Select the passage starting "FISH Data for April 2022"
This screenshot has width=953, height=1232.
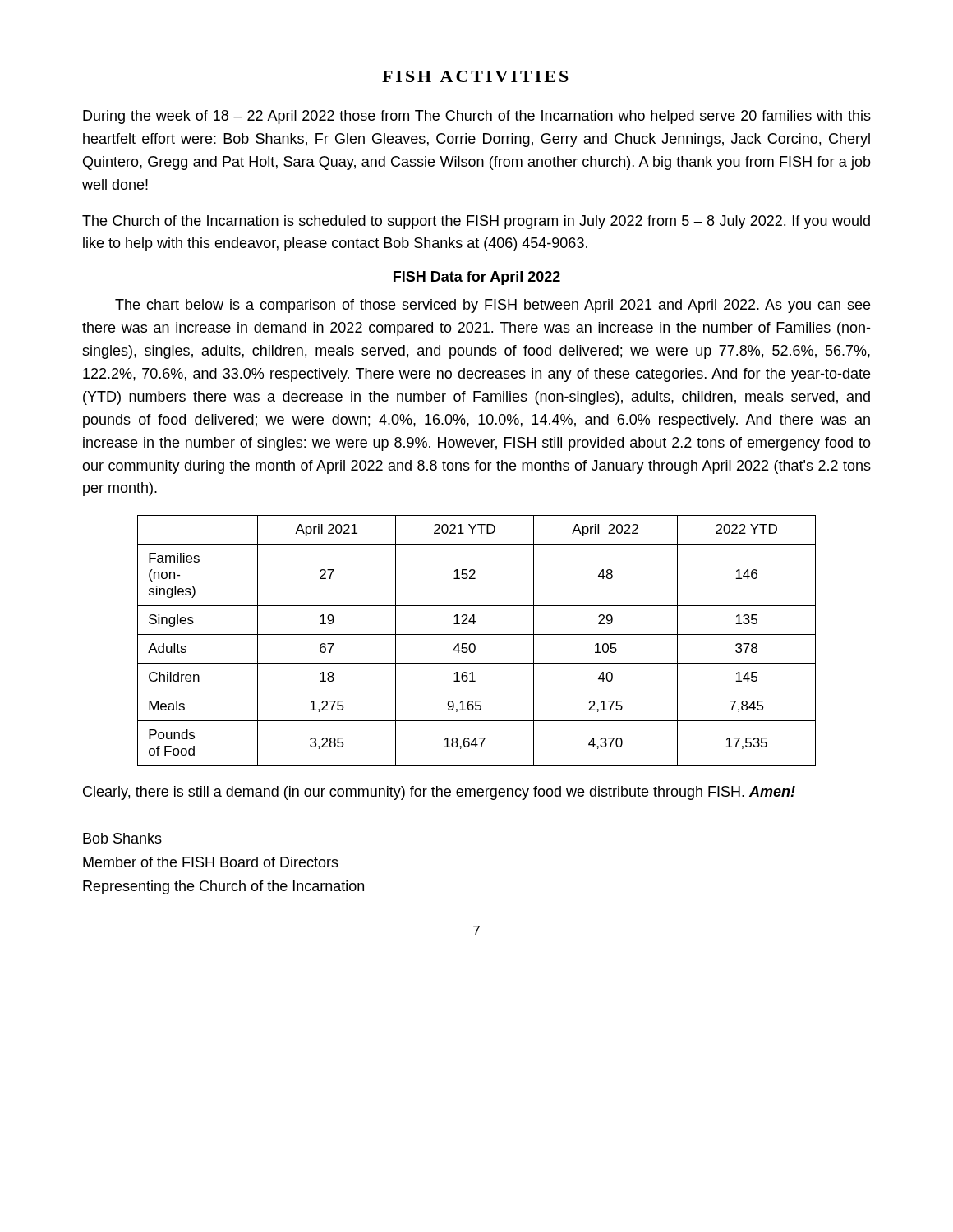point(476,277)
